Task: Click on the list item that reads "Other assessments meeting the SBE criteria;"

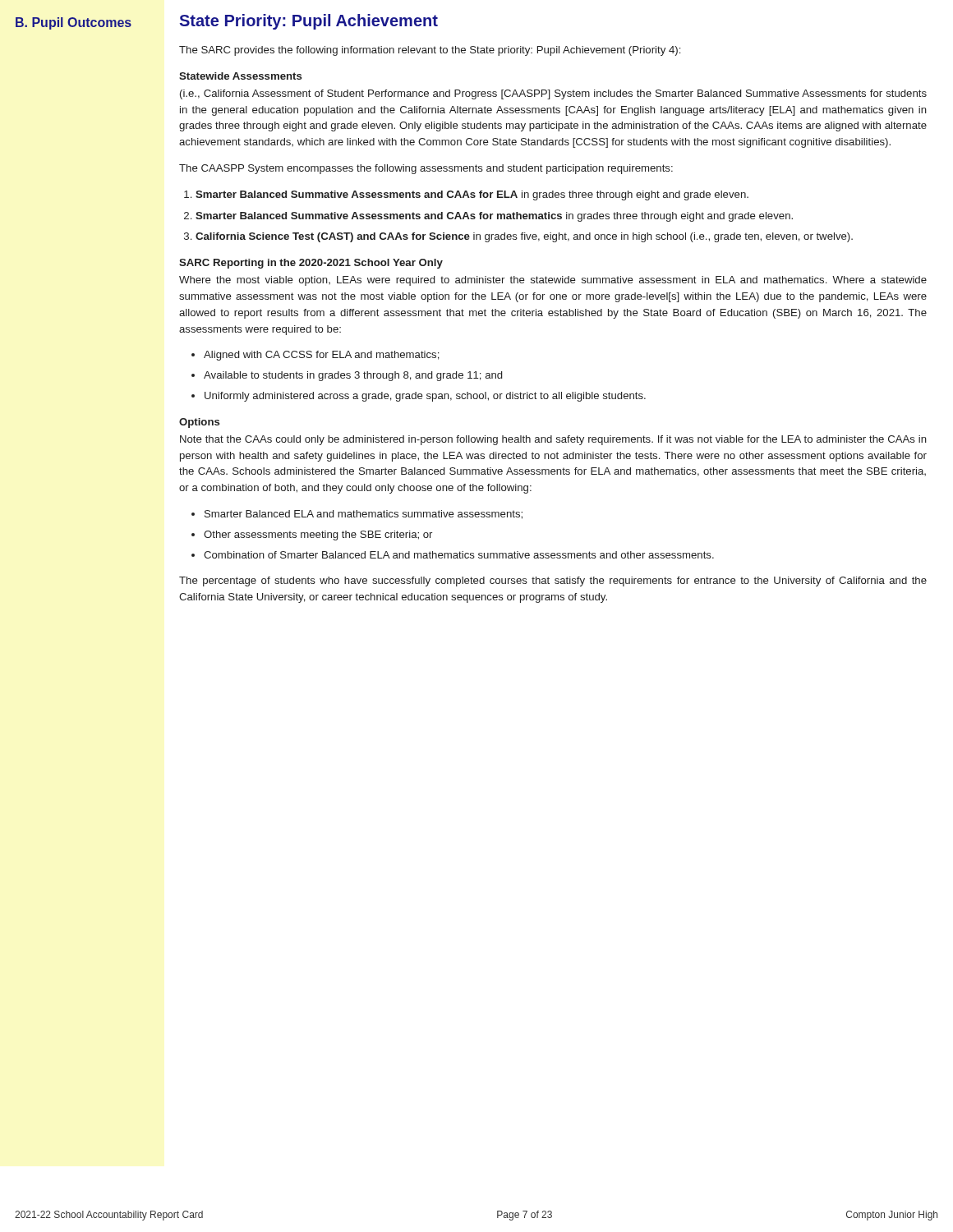Action: (318, 534)
